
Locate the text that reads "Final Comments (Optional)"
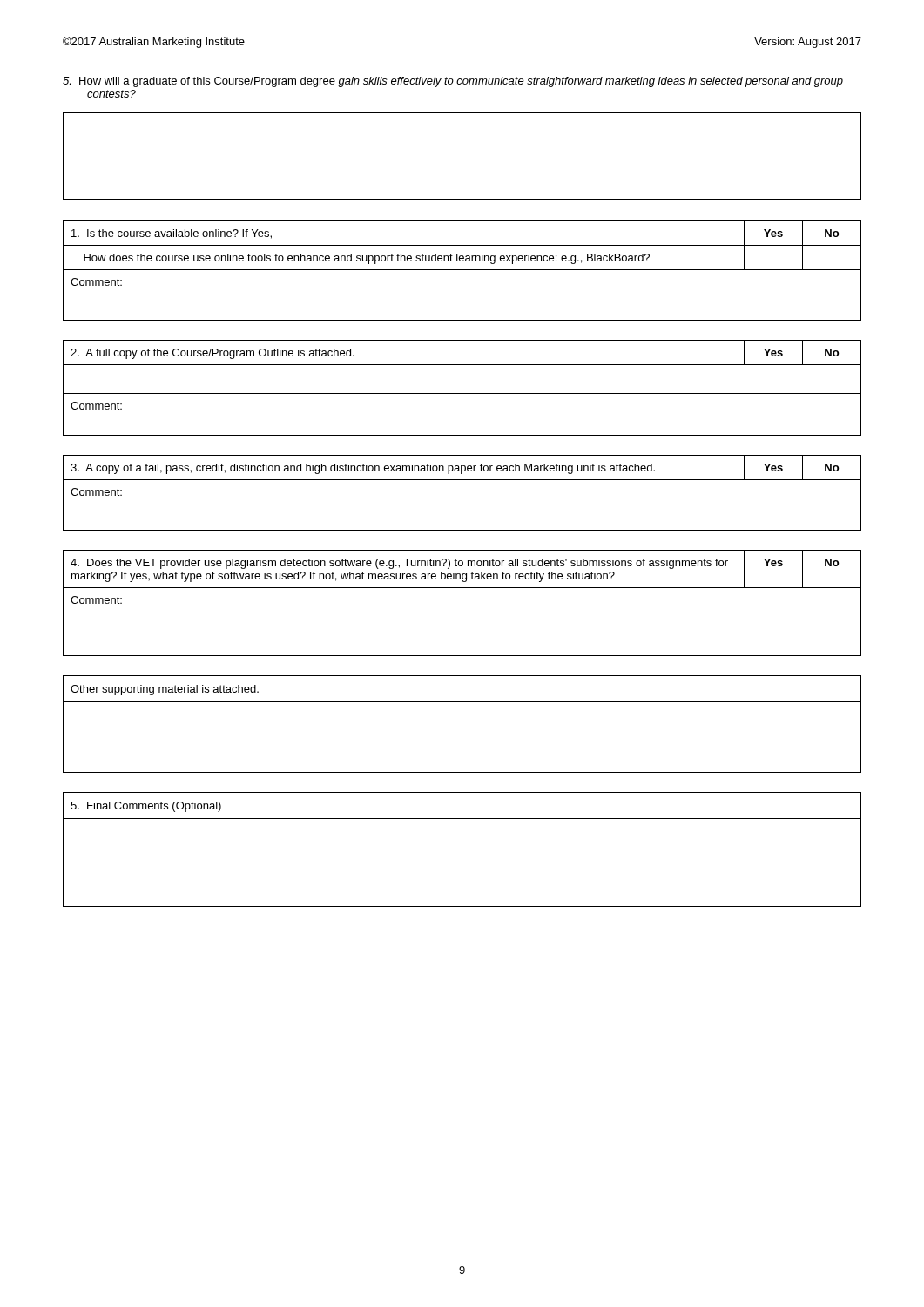tap(462, 850)
